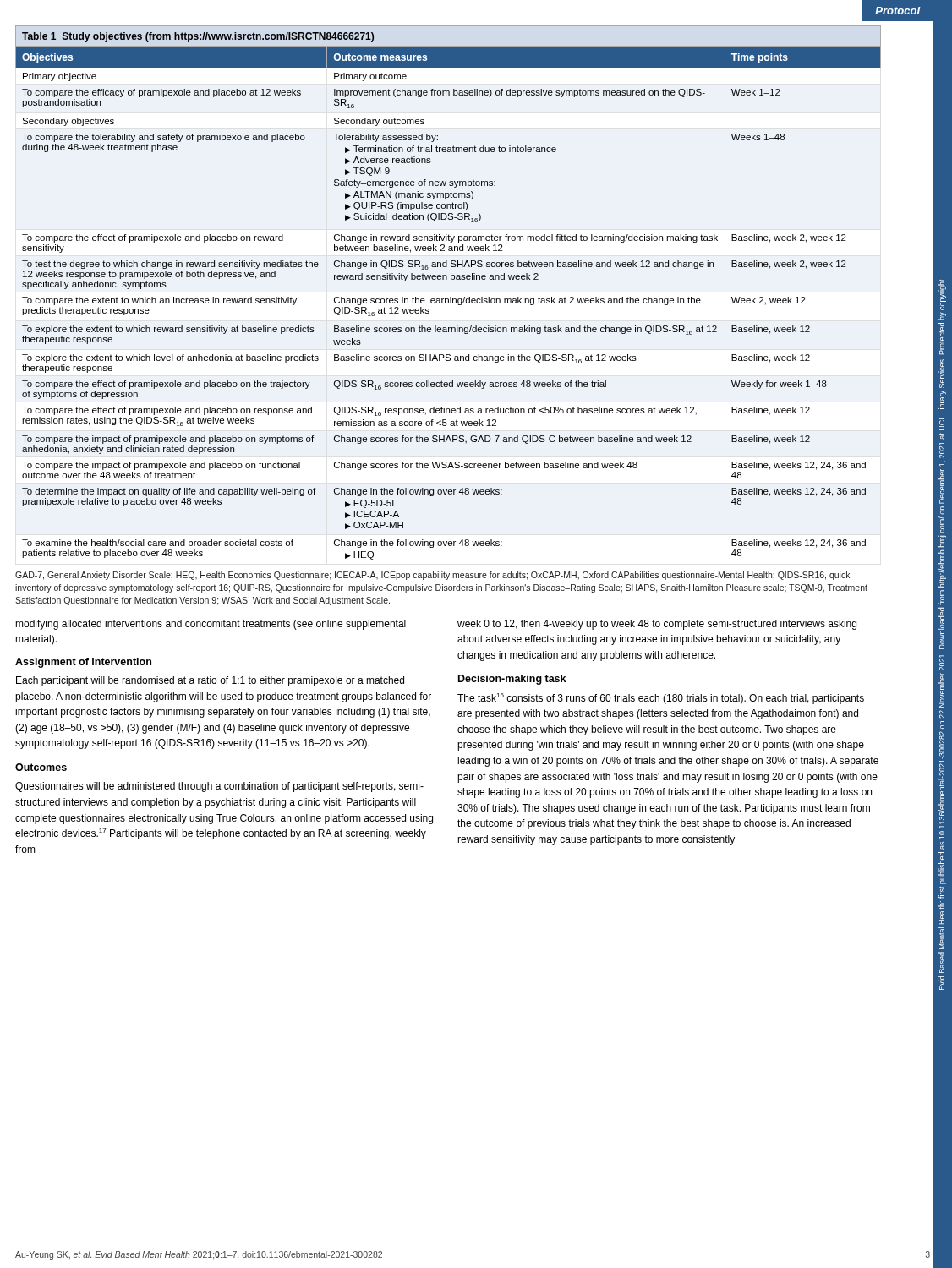
Task: Select the text block starting "GAD-7, General Anxiety Disorder"
Action: pyautogui.click(x=441, y=588)
